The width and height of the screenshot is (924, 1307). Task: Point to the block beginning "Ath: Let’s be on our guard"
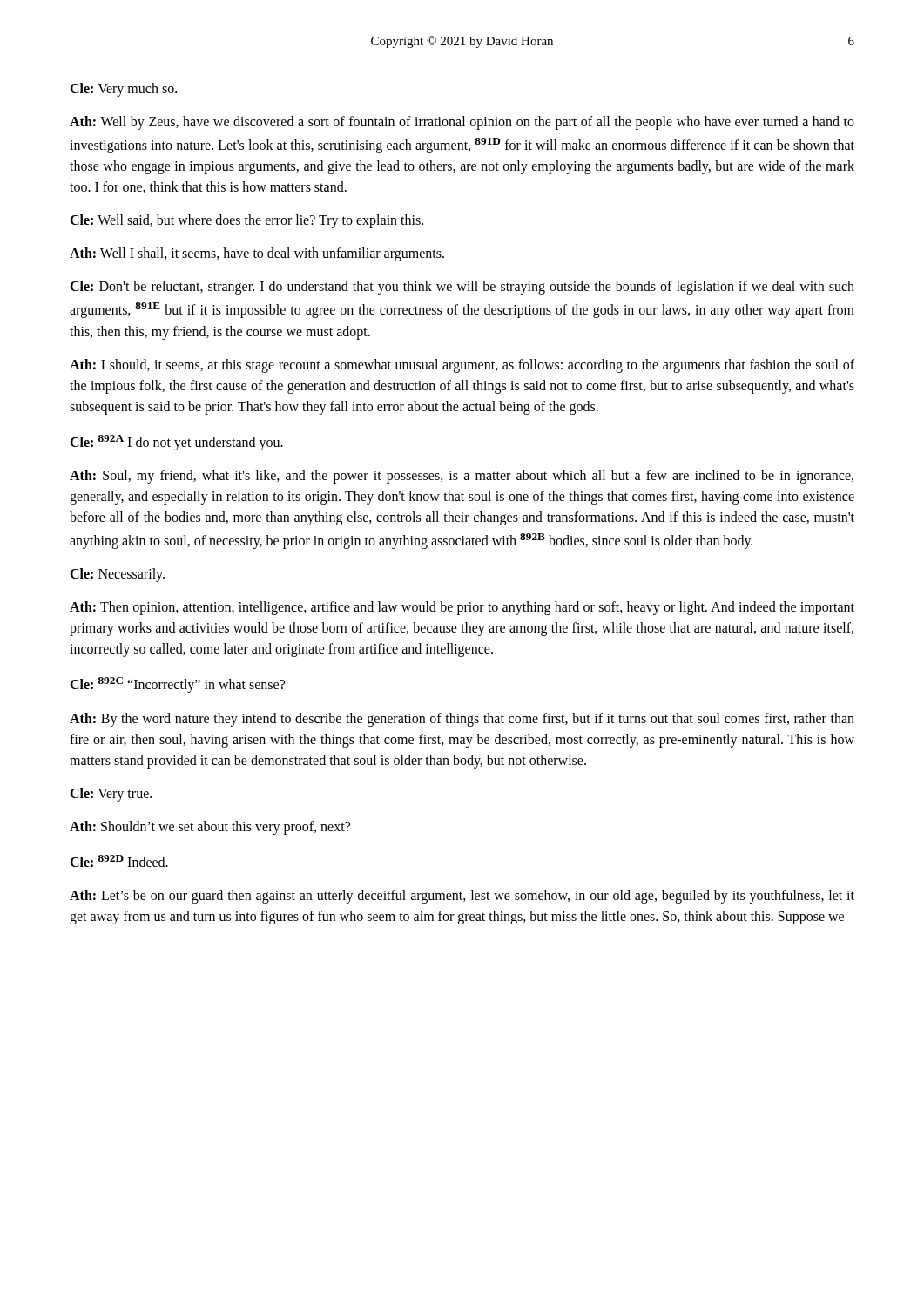pyautogui.click(x=462, y=906)
